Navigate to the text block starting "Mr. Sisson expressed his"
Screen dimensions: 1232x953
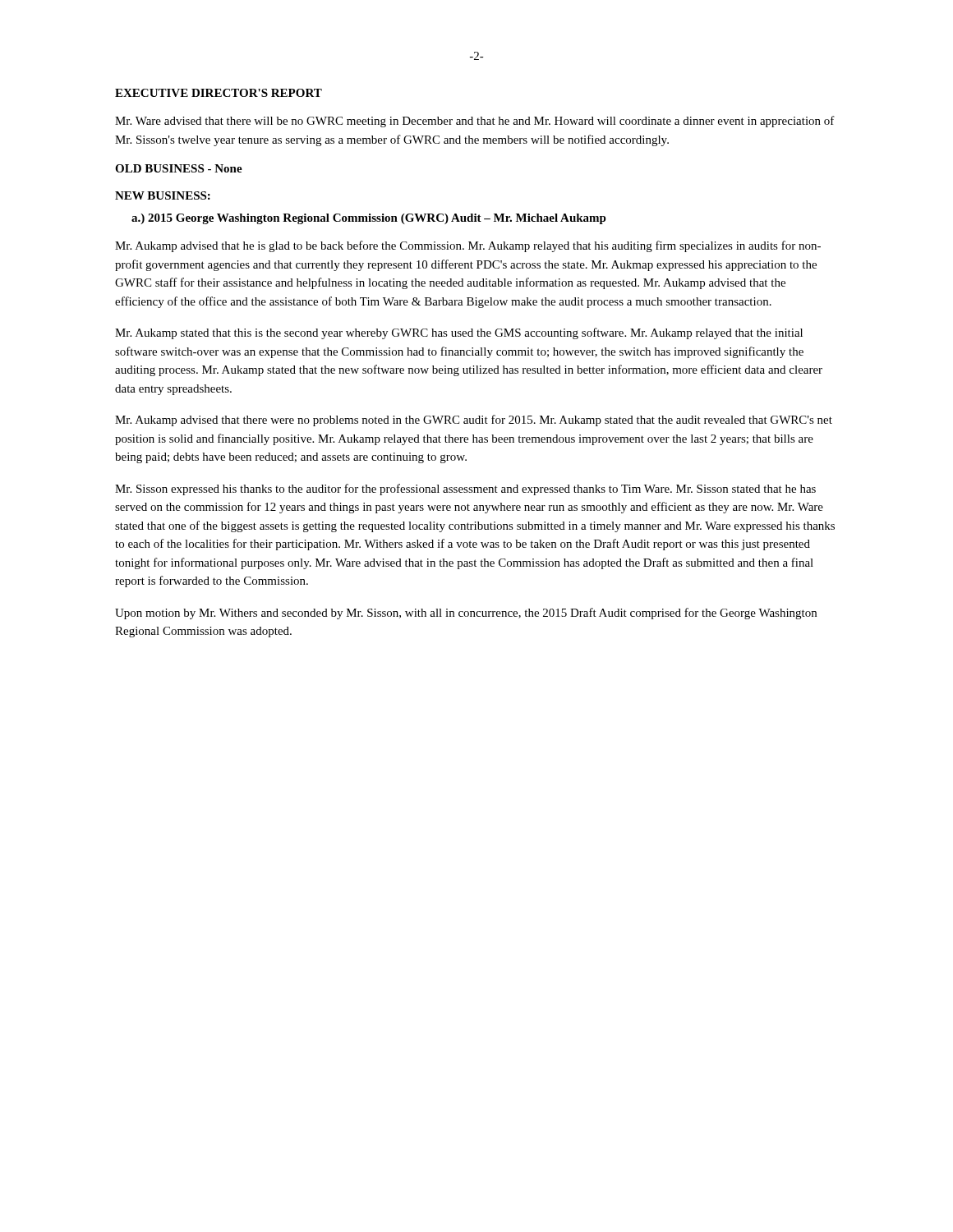[x=475, y=535]
